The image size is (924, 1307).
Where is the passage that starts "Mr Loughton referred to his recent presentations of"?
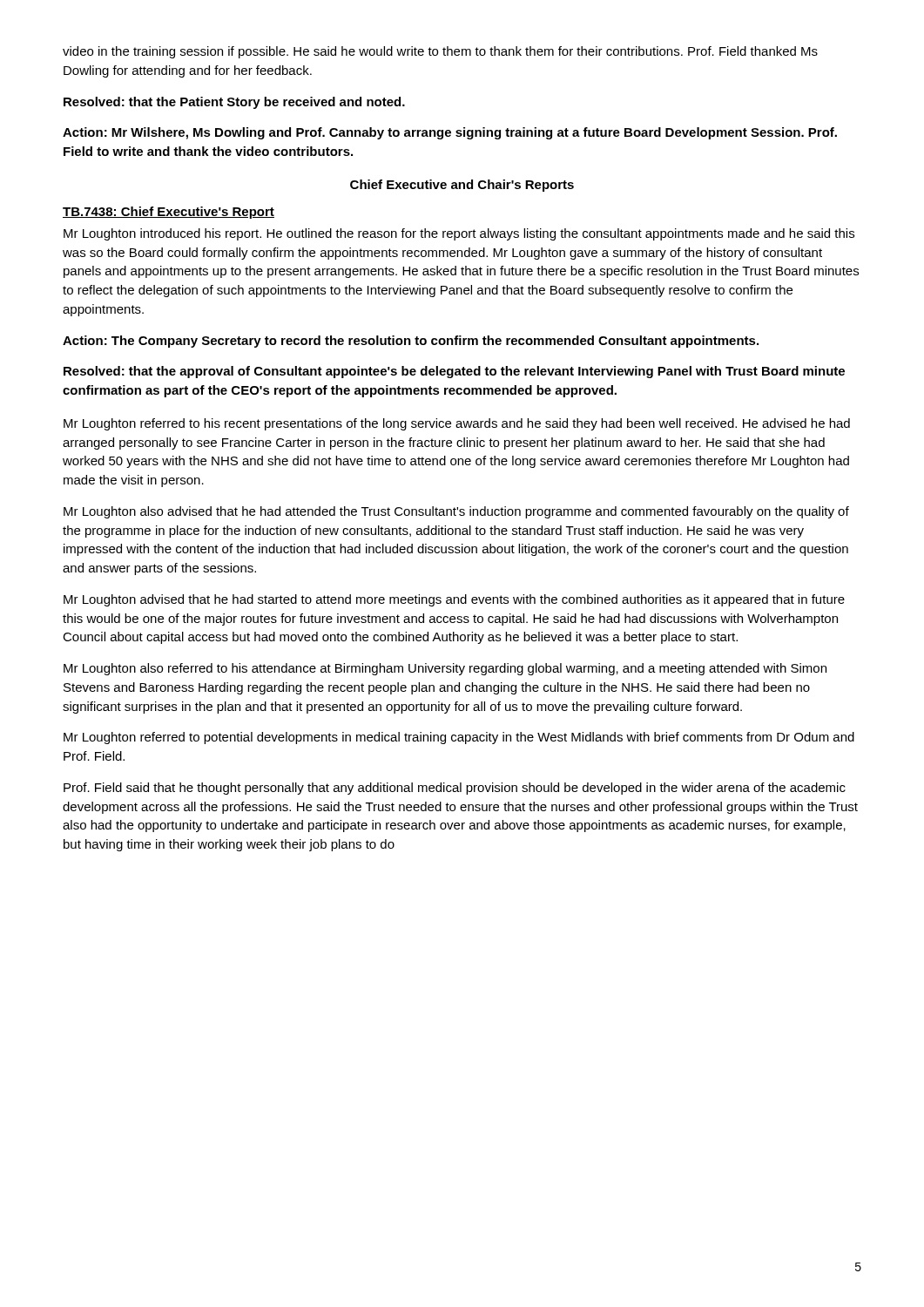[x=457, y=451]
